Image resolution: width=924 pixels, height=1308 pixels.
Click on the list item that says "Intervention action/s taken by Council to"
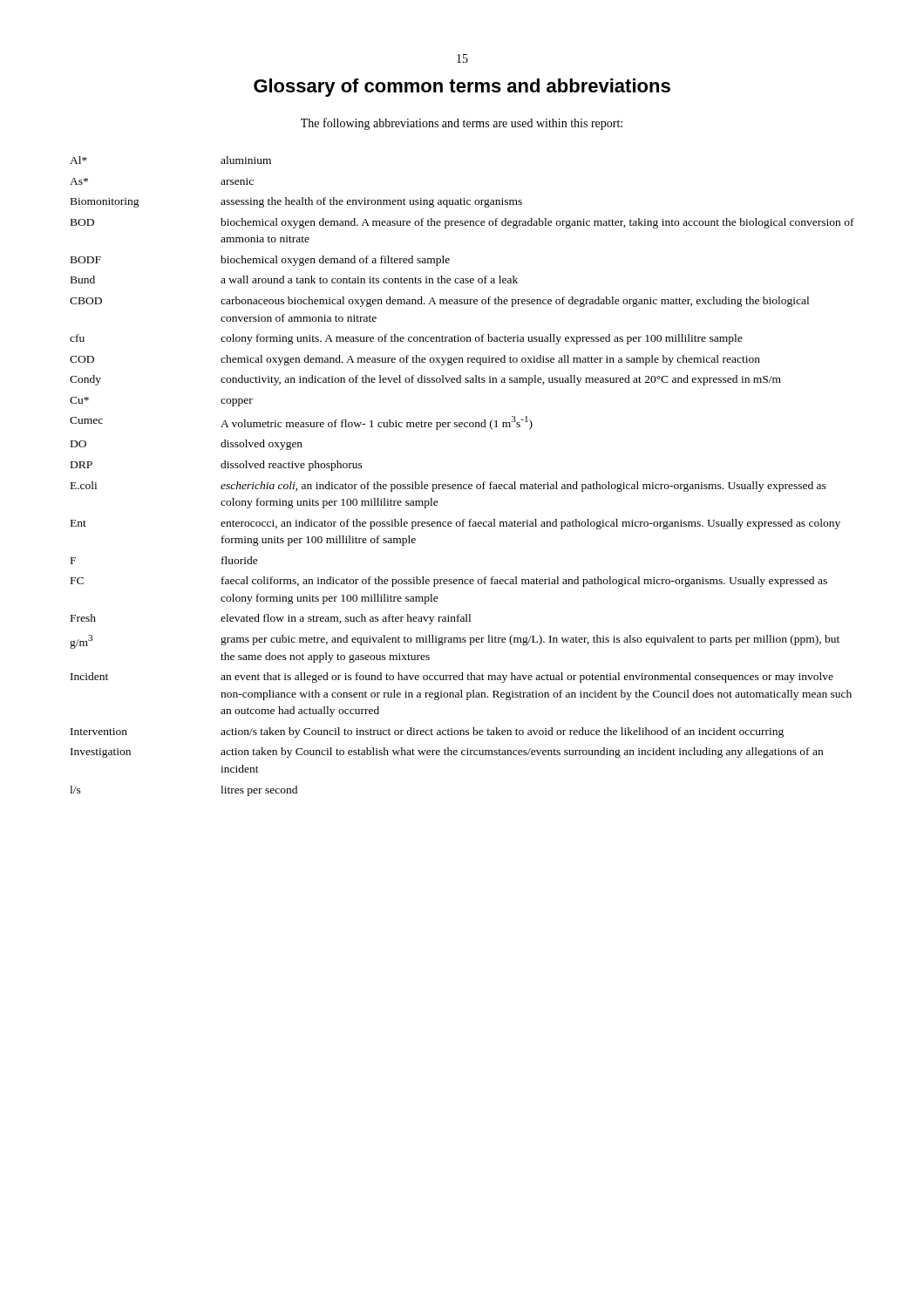[462, 731]
